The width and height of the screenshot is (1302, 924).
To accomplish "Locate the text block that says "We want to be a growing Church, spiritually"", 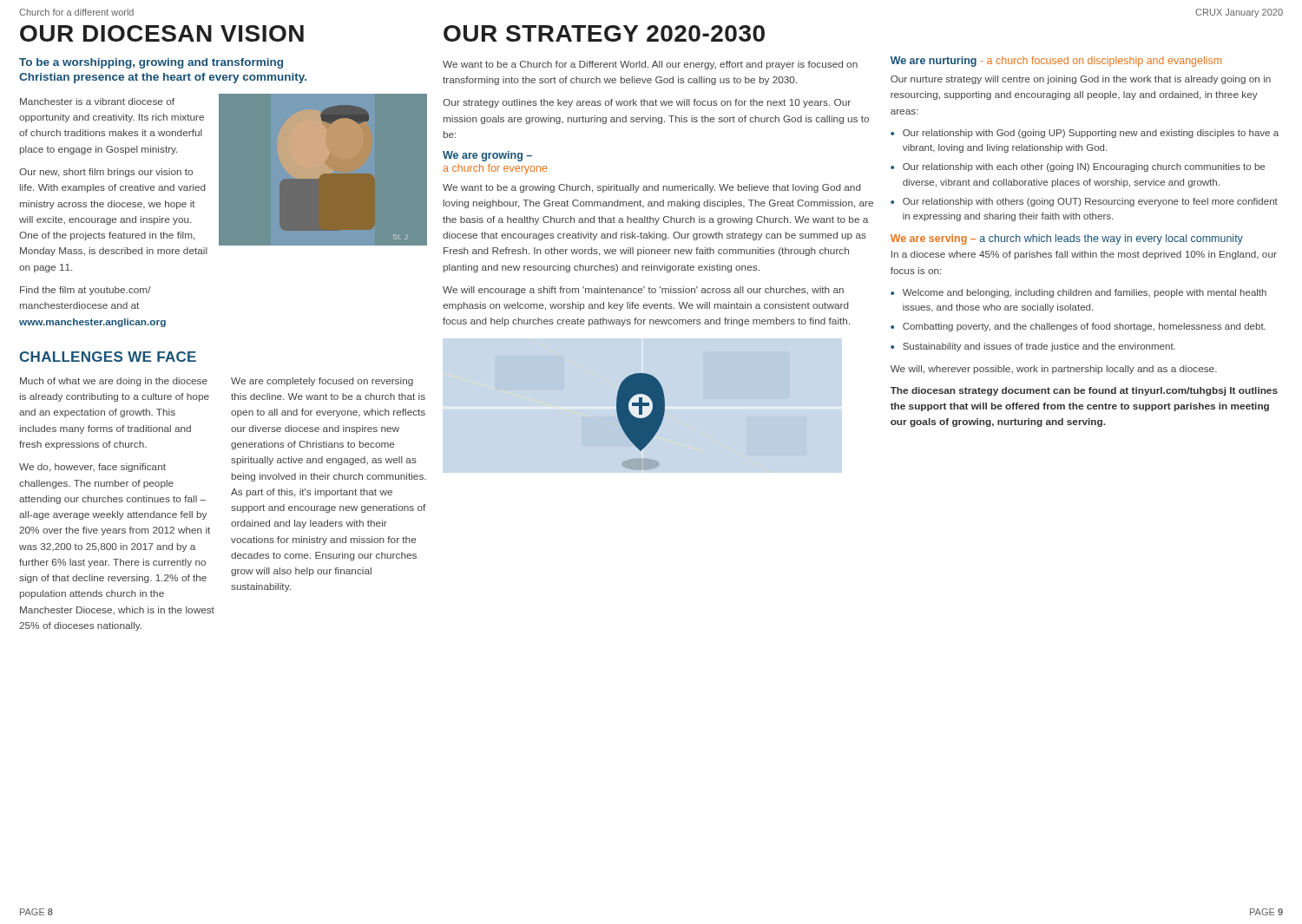I will coord(658,227).
